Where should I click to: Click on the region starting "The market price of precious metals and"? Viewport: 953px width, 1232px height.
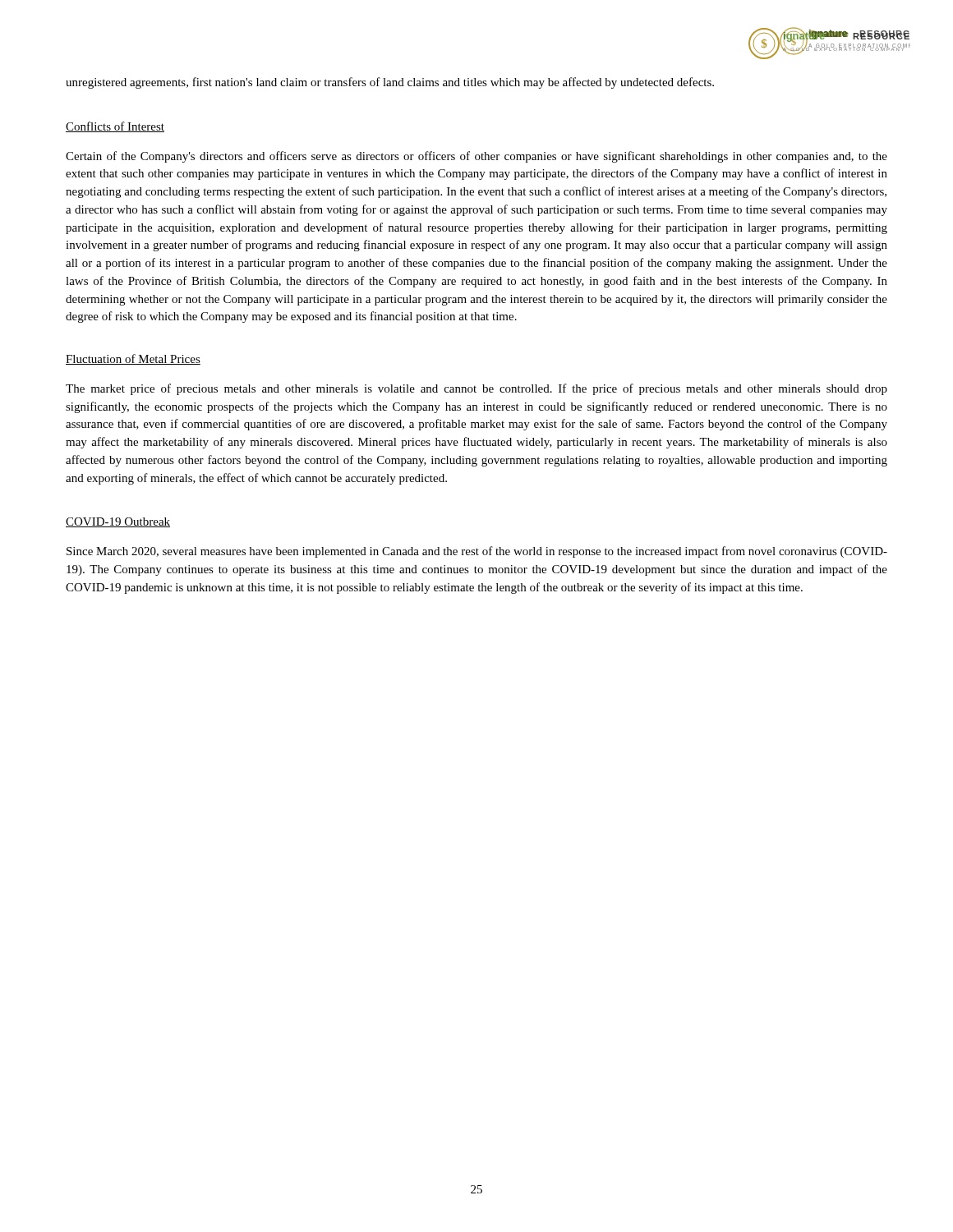pyautogui.click(x=476, y=433)
